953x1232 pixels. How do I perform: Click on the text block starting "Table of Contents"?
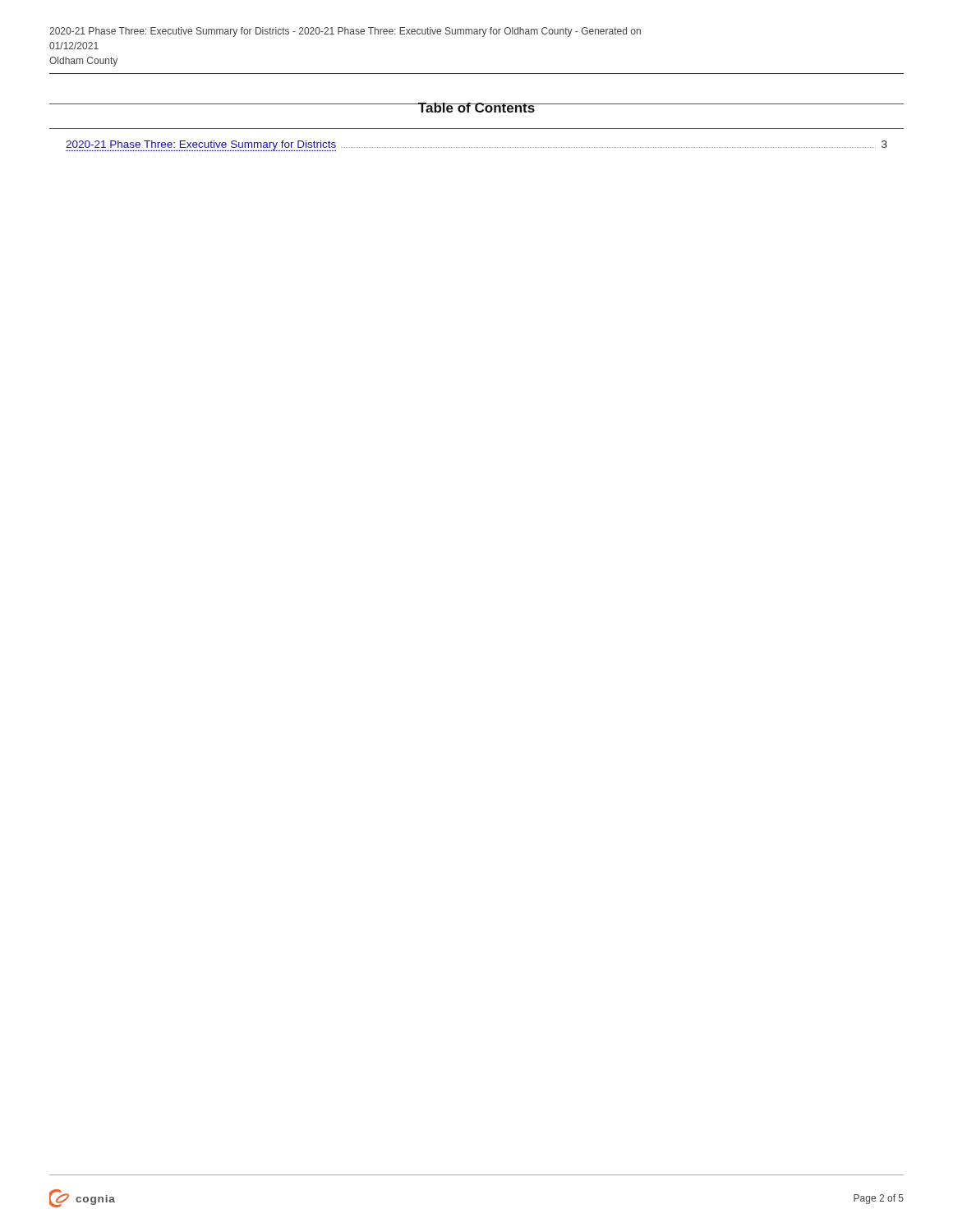(x=476, y=108)
